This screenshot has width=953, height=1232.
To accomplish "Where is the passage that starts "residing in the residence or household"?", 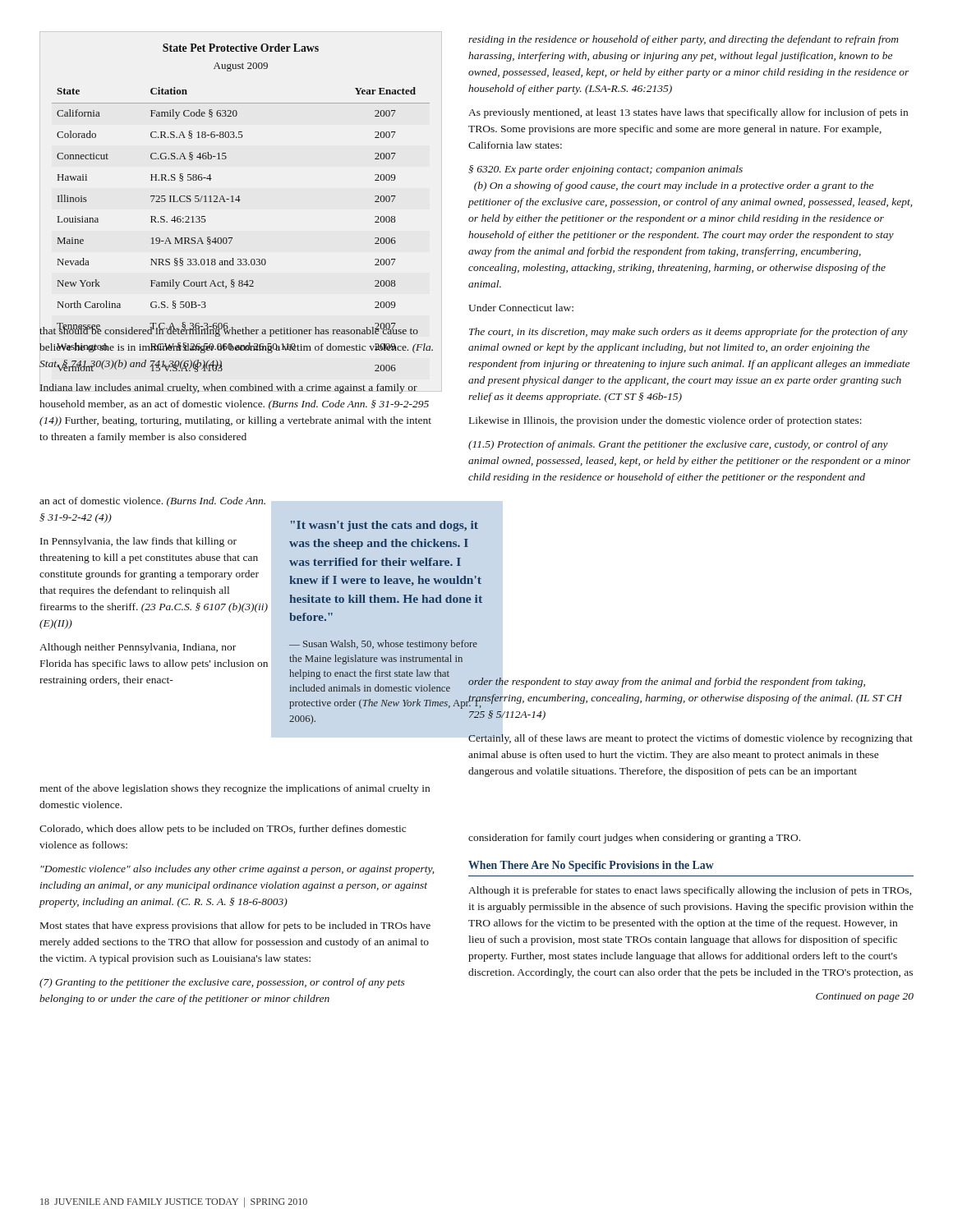I will [691, 258].
